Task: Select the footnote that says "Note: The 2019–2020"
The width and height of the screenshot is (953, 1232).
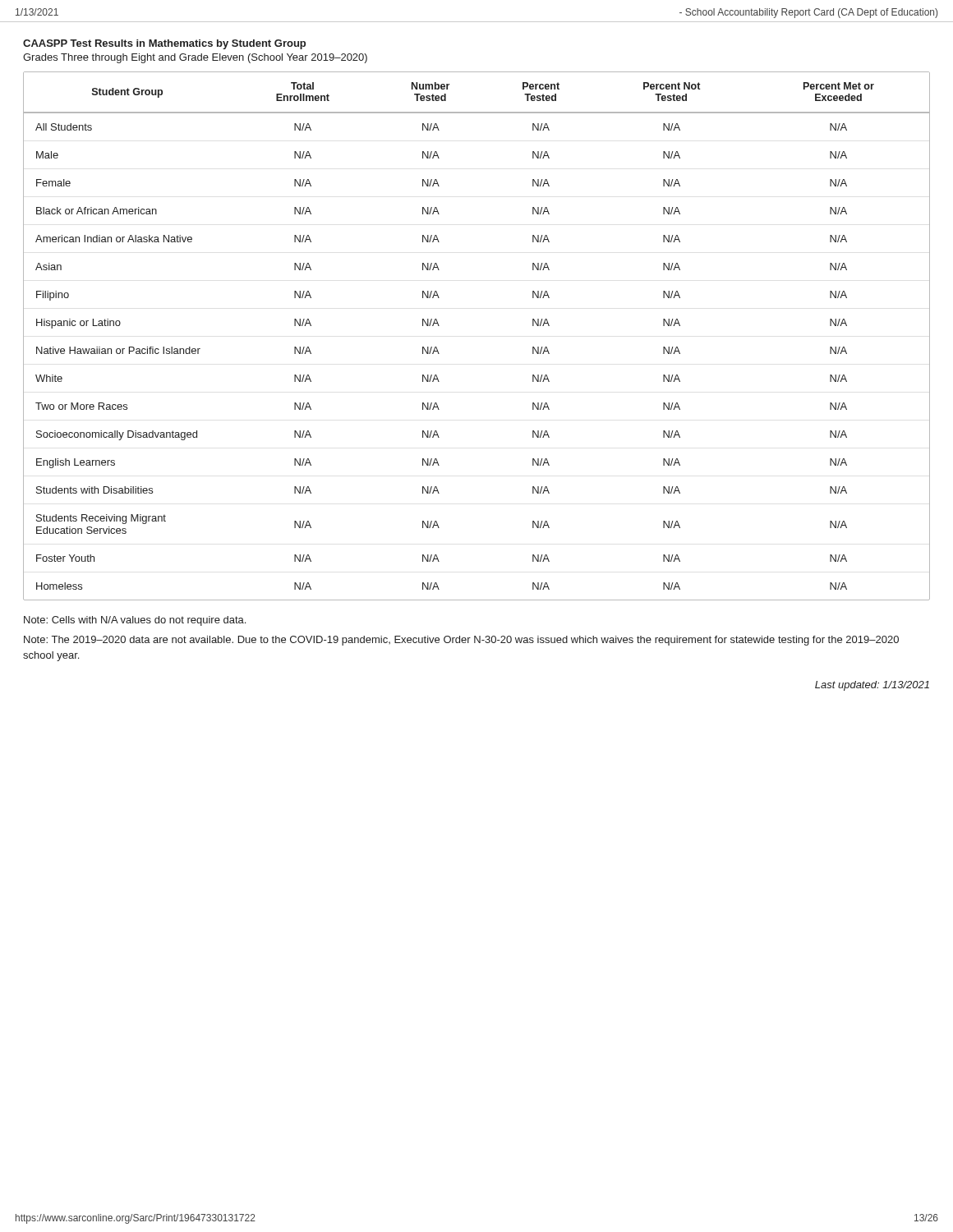Action: tap(461, 647)
